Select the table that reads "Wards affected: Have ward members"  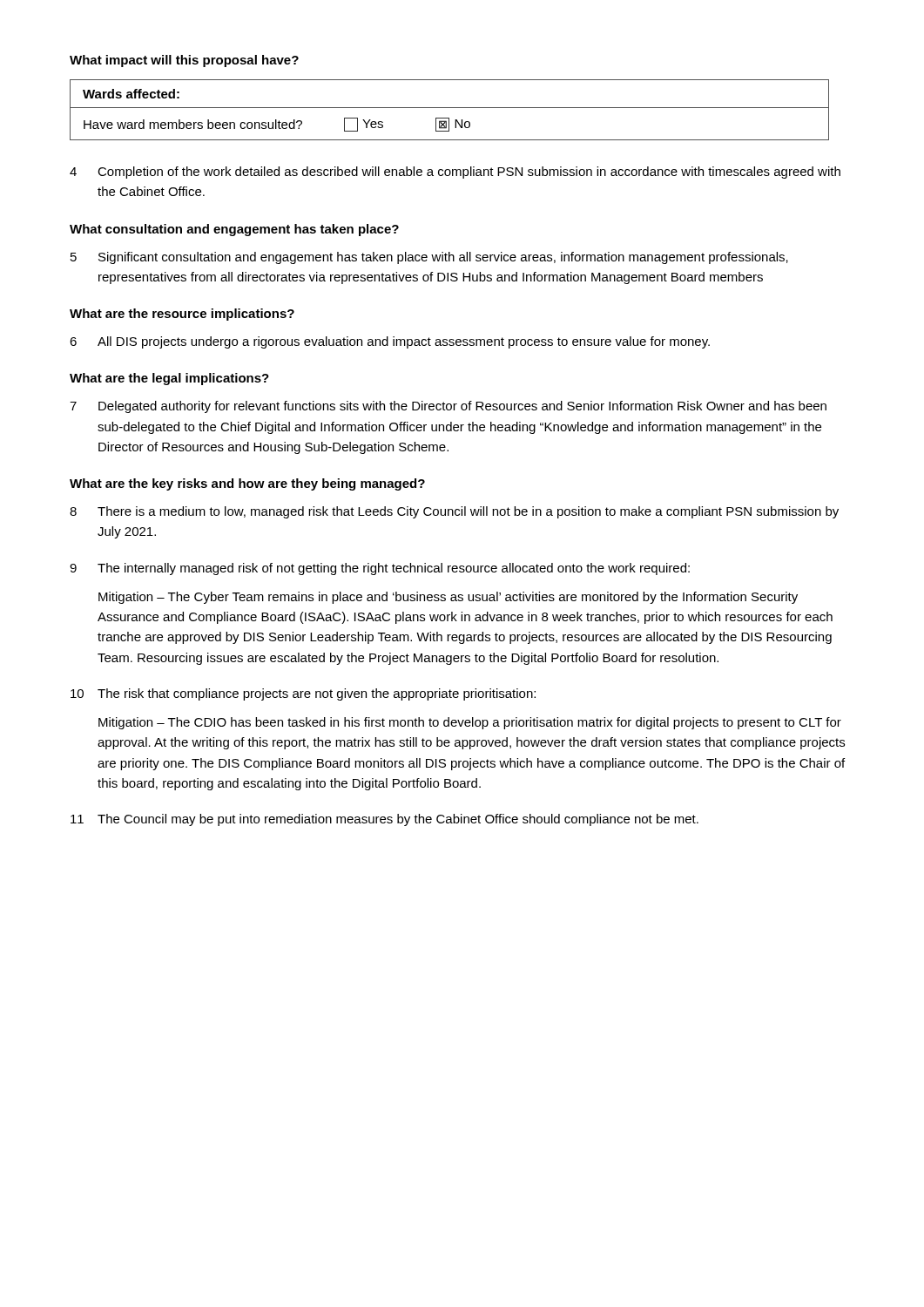point(449,110)
